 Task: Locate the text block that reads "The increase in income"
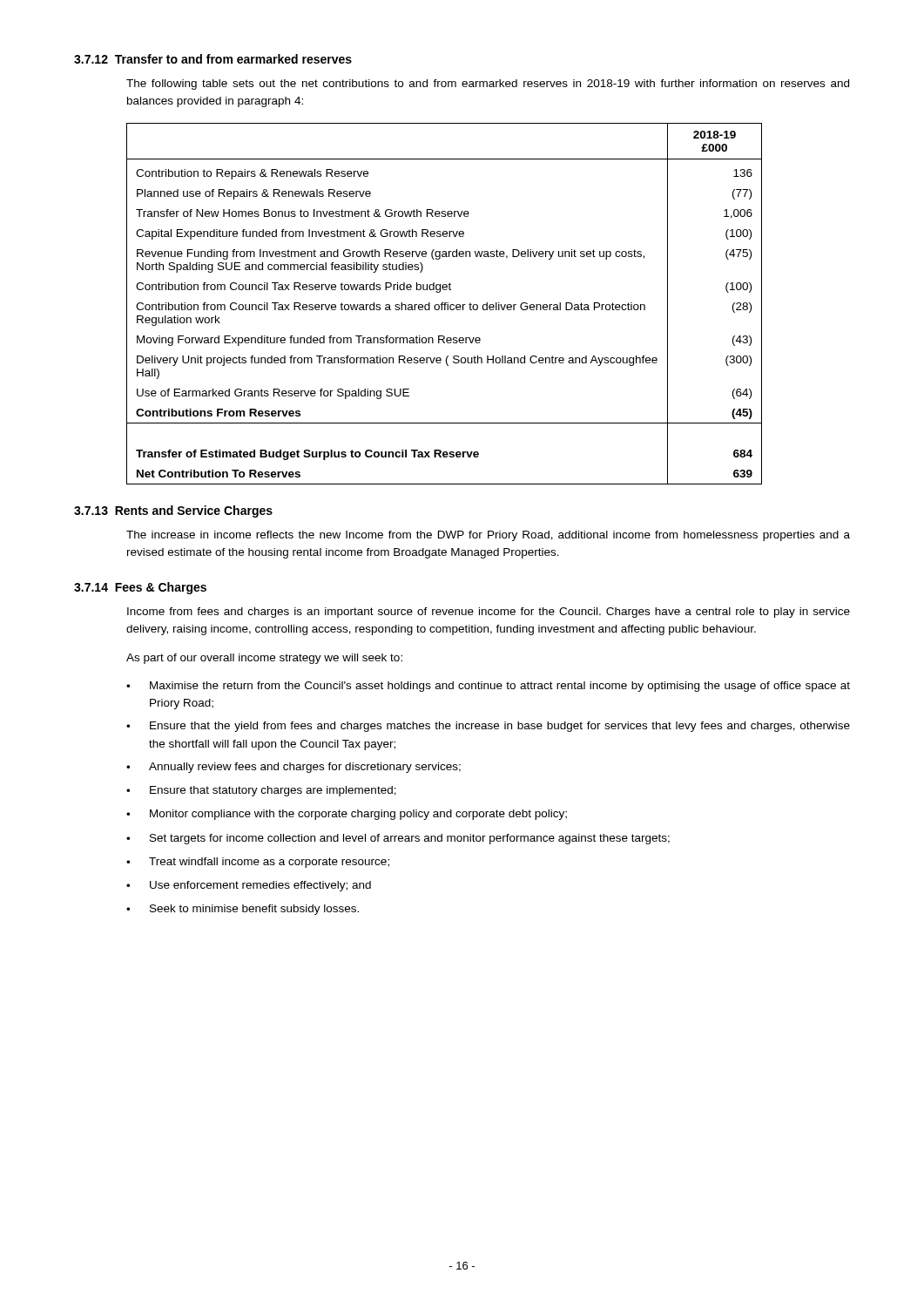click(x=488, y=543)
